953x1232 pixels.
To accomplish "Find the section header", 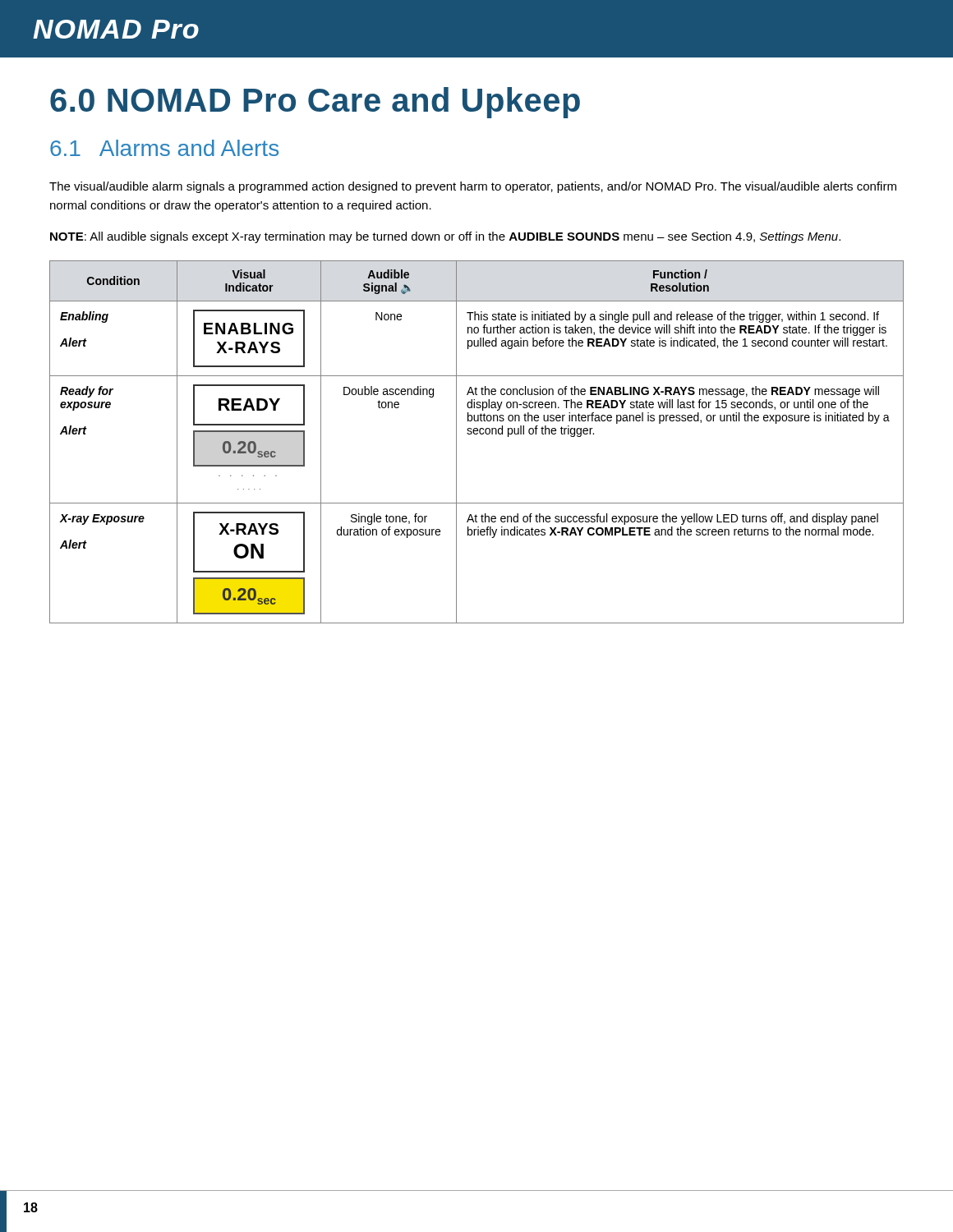I will [164, 148].
